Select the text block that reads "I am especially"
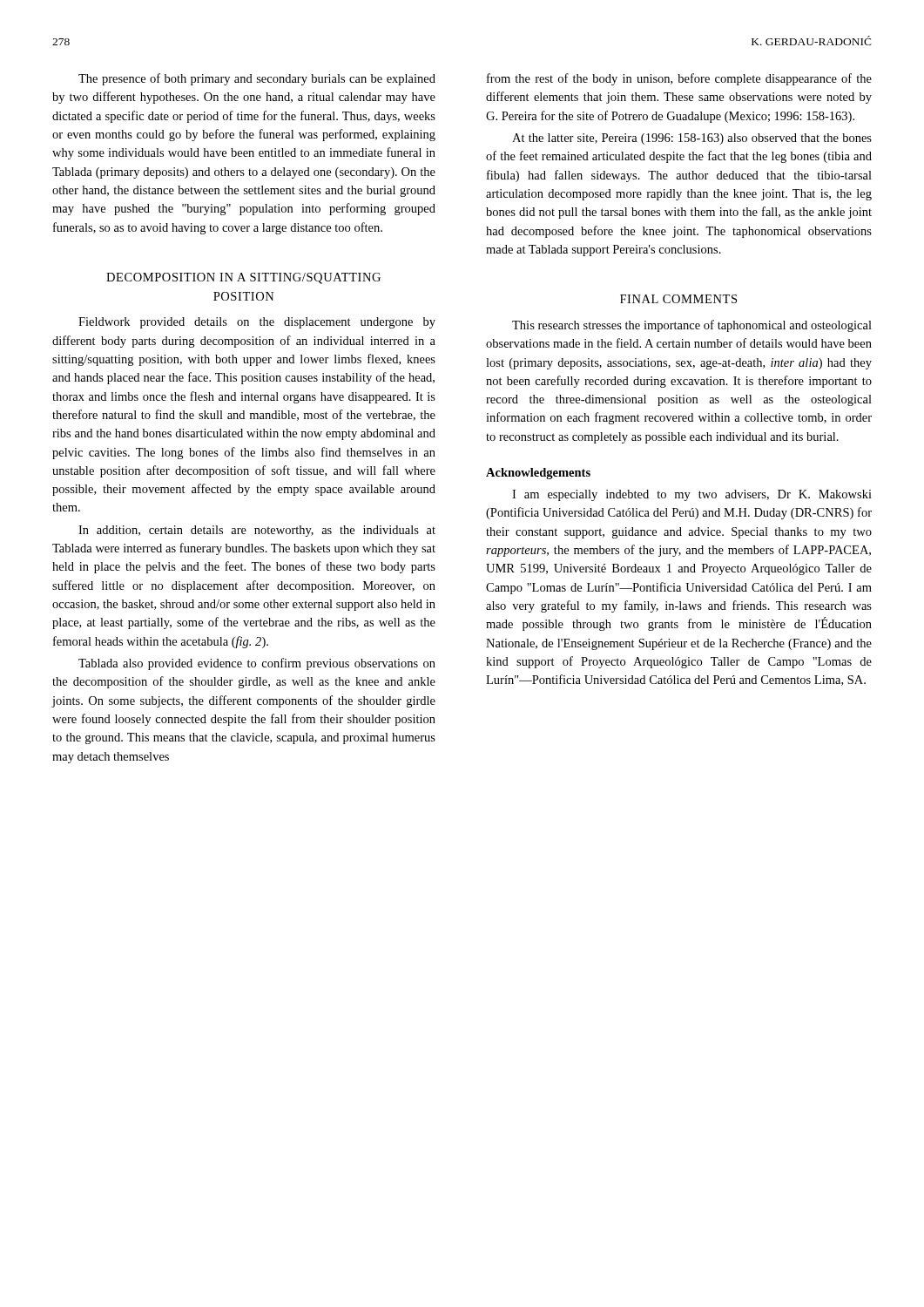 click(x=679, y=588)
